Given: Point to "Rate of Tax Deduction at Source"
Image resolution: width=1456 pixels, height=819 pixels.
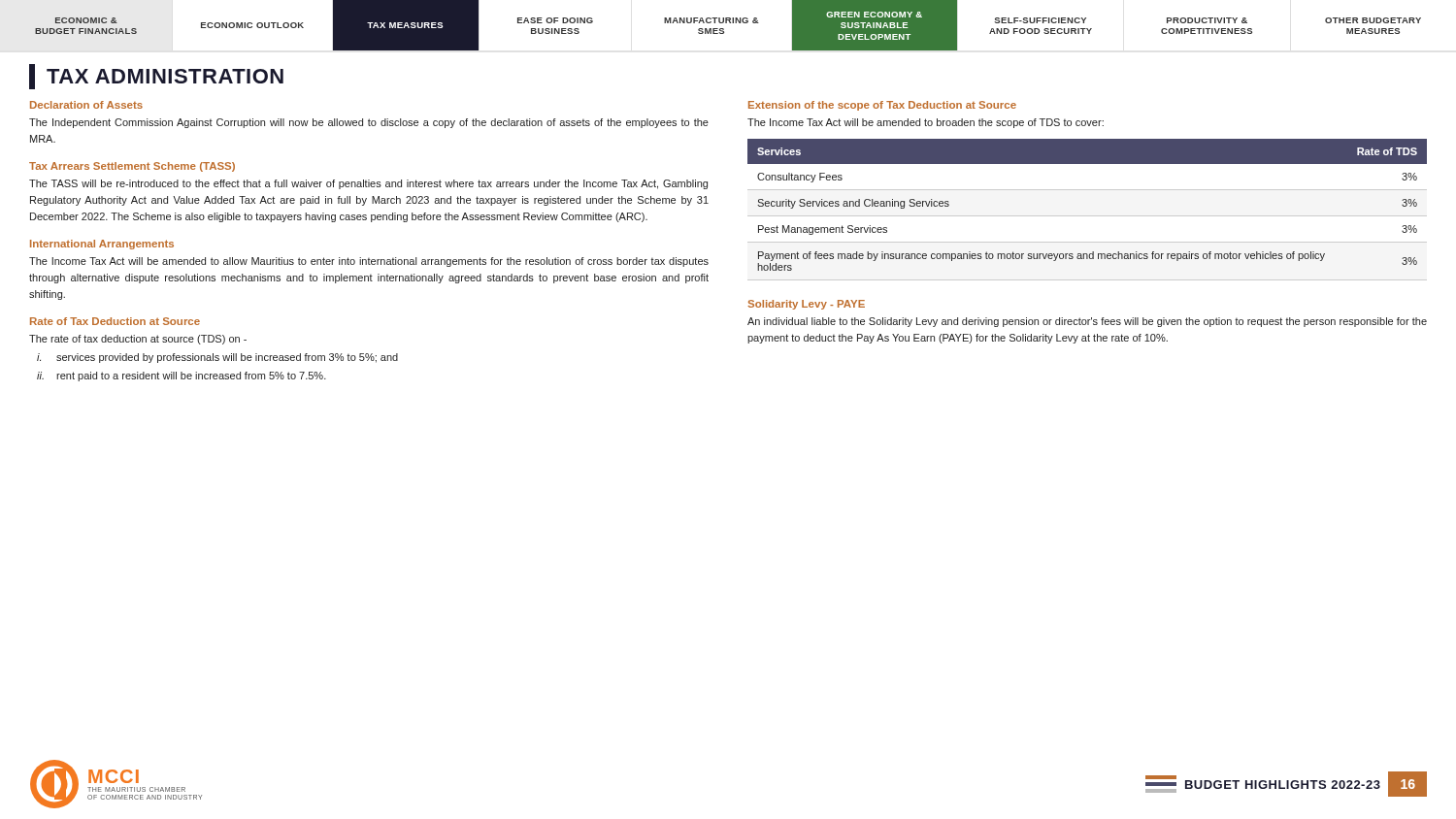Looking at the screenshot, I should (x=115, y=322).
